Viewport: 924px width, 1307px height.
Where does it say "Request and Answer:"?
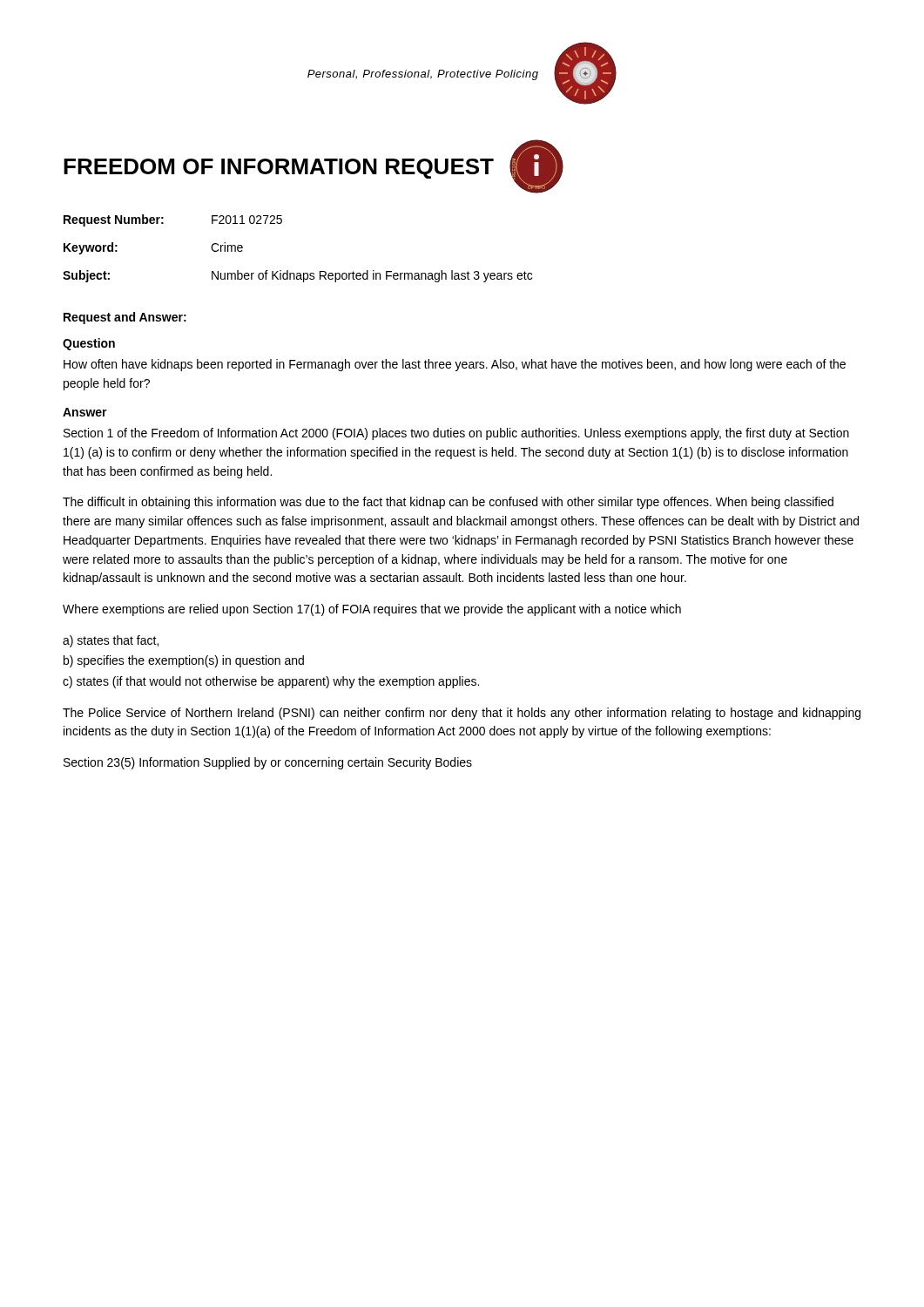click(x=125, y=317)
